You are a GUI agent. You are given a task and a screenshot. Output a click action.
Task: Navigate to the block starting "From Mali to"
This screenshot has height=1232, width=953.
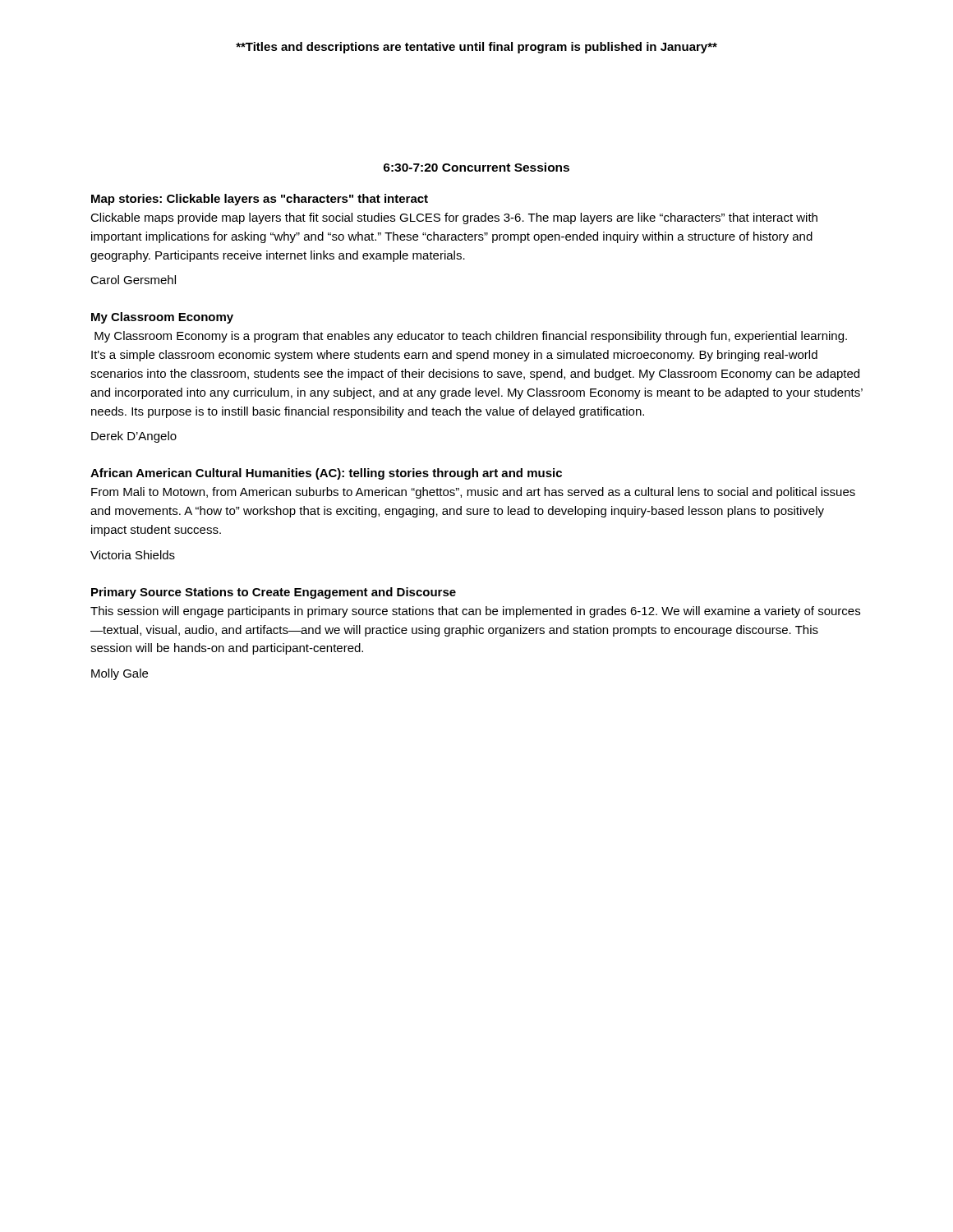coord(473,511)
